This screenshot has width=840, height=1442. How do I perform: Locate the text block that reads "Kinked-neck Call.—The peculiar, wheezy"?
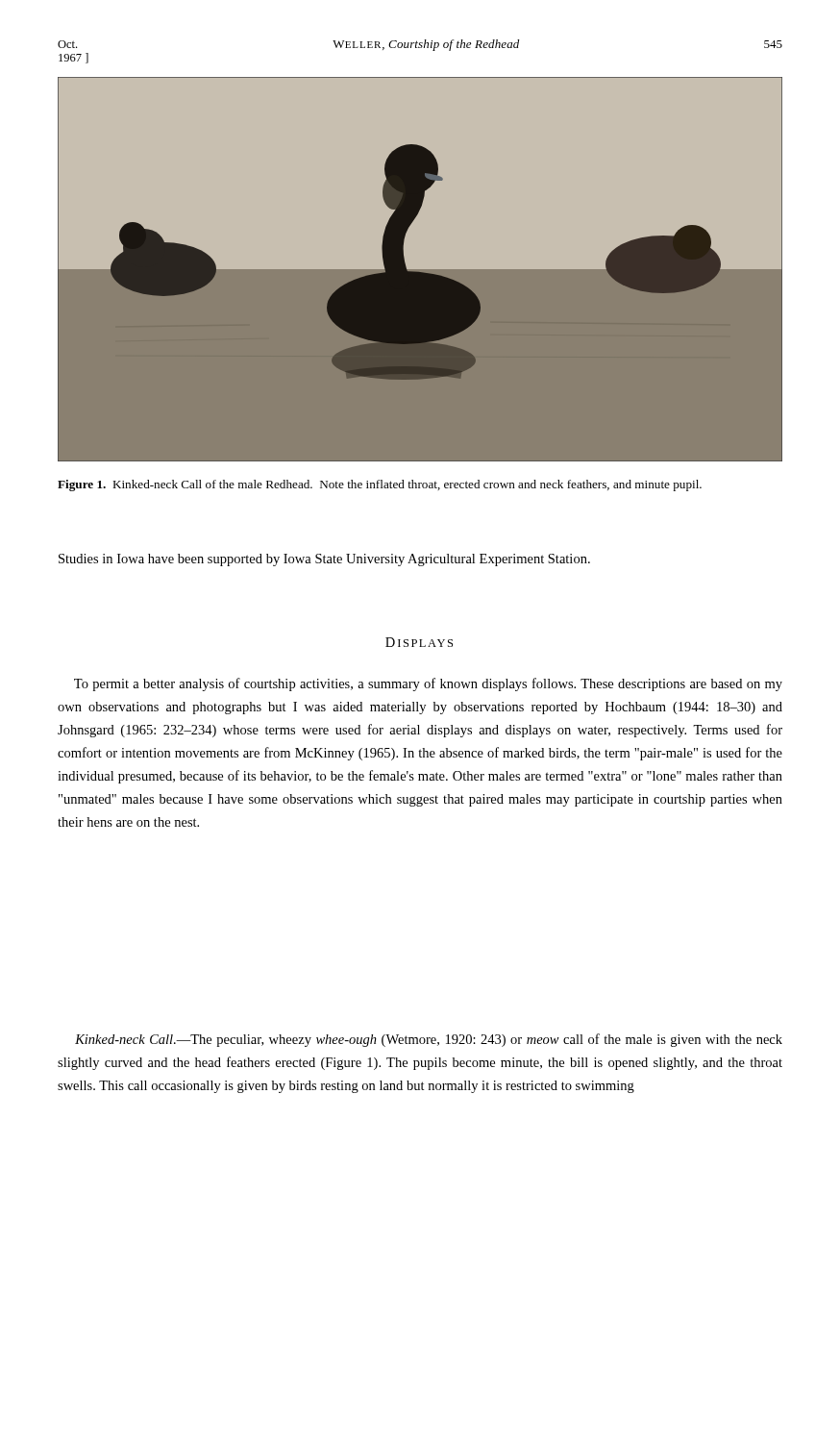point(420,1062)
